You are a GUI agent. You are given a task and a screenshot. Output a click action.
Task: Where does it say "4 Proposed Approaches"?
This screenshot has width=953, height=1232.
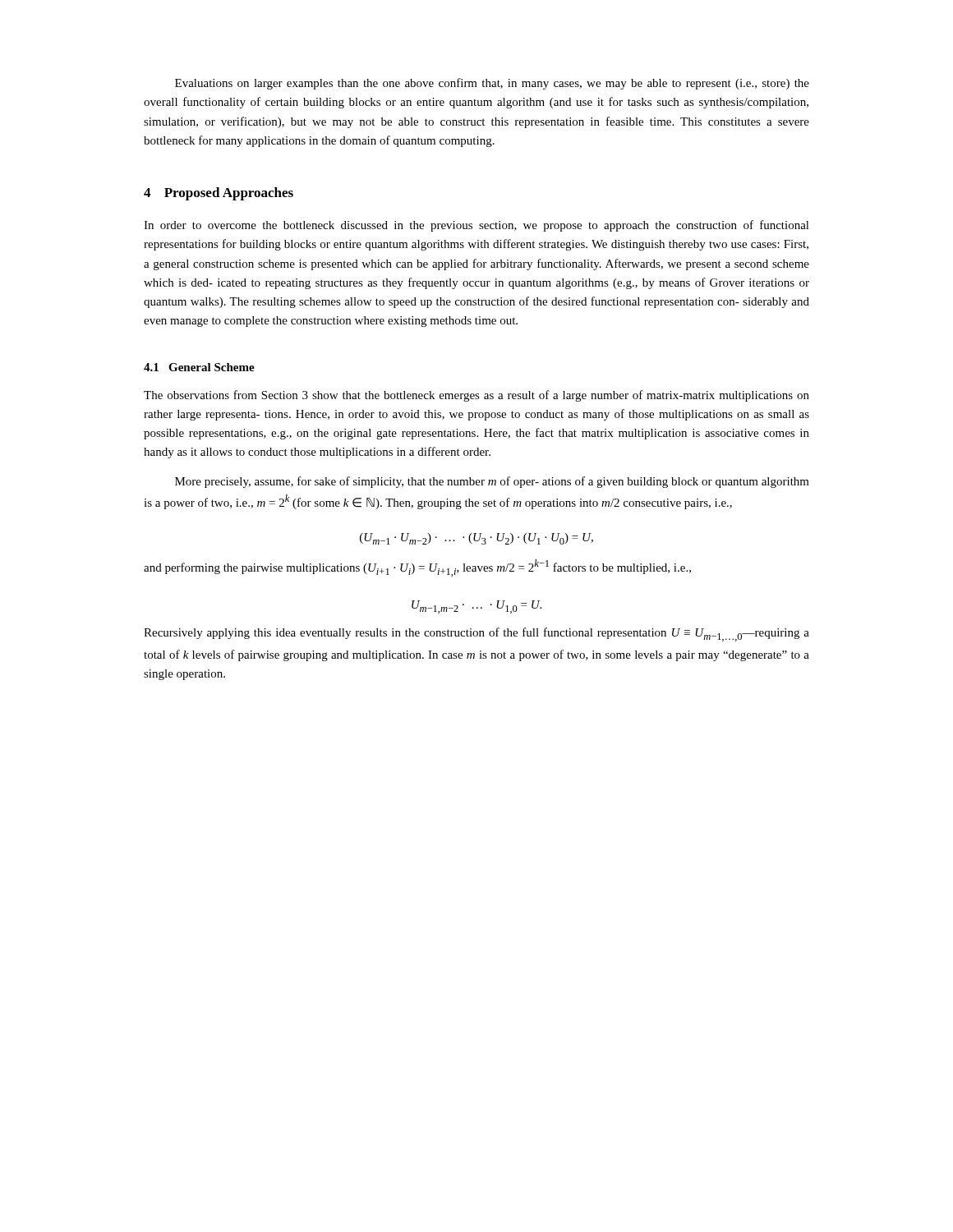coord(219,193)
